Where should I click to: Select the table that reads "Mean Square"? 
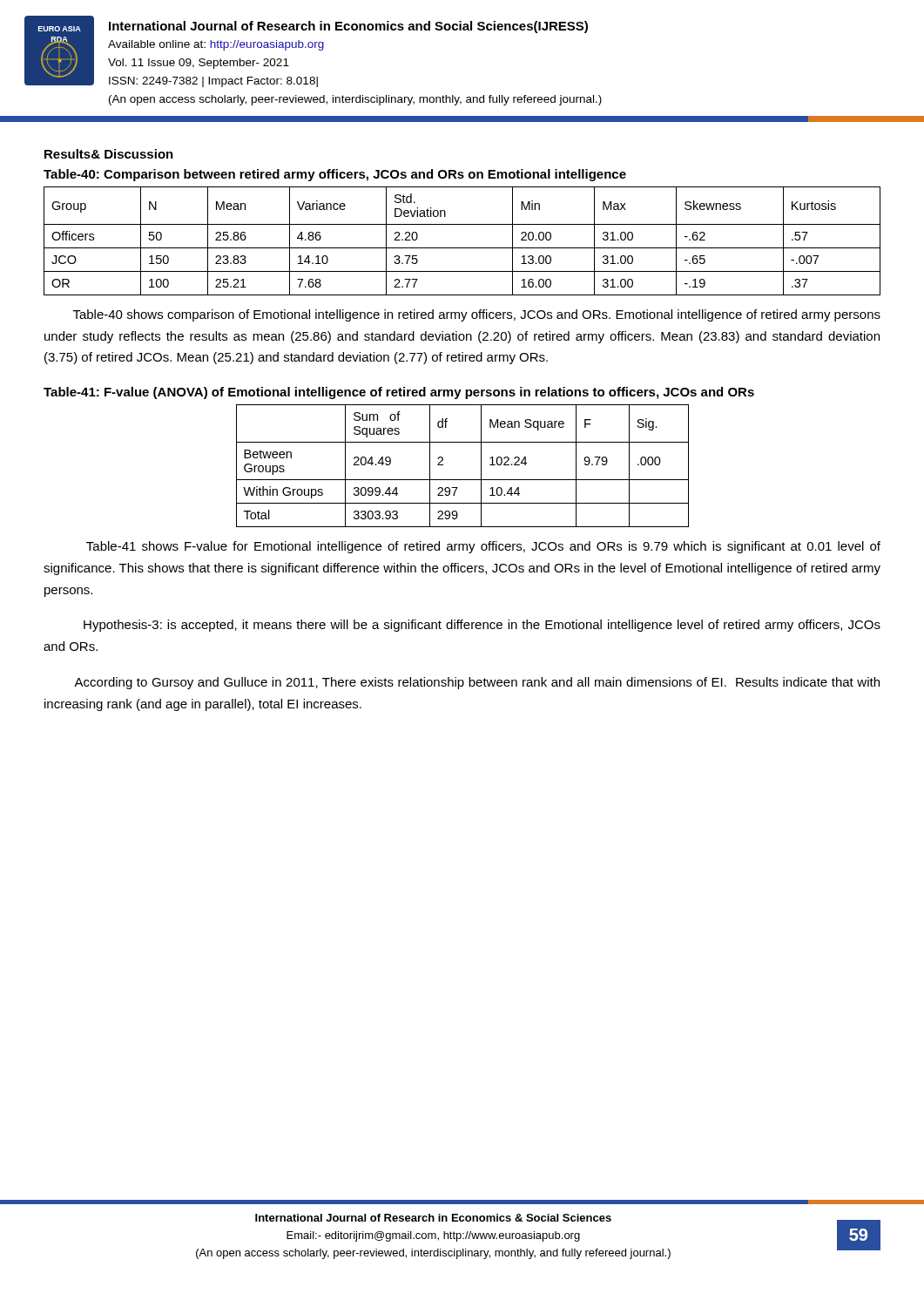(462, 466)
